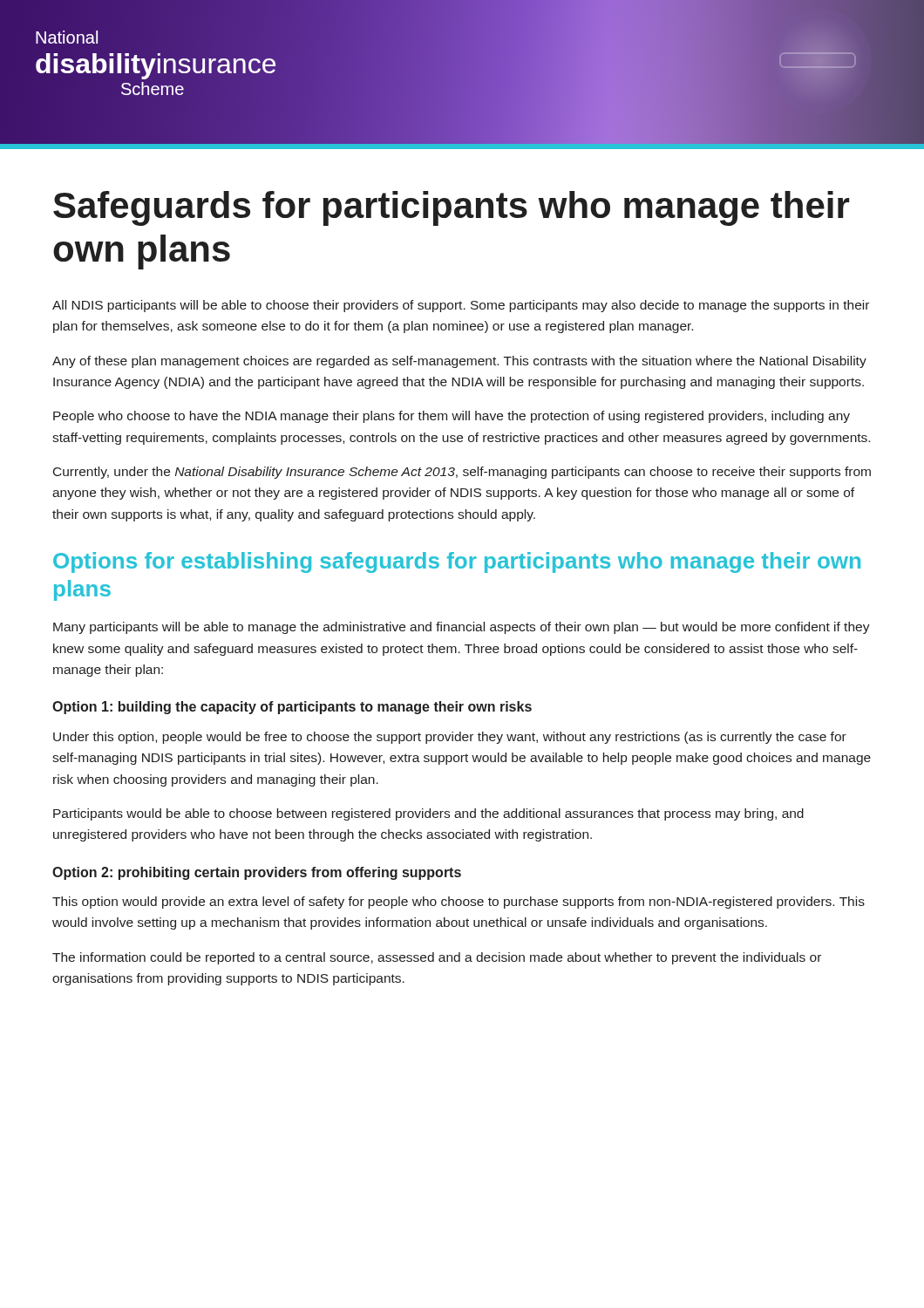Select the photo
924x1308 pixels.
coord(462,72)
